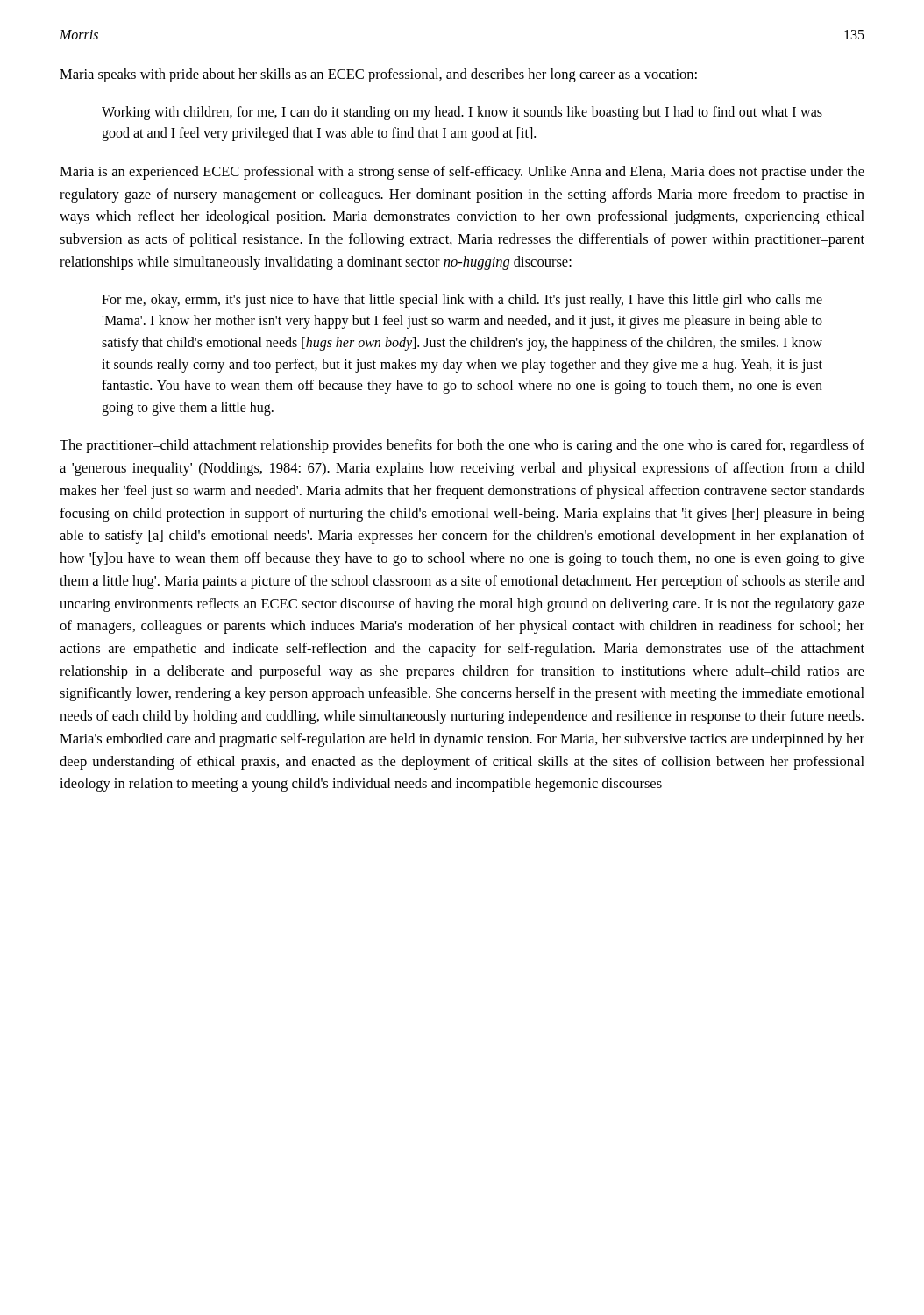Screen dimensions: 1315x924
Task: Locate the block of text that opens with "Maria is an experienced ECEC professional with"
Action: point(462,217)
